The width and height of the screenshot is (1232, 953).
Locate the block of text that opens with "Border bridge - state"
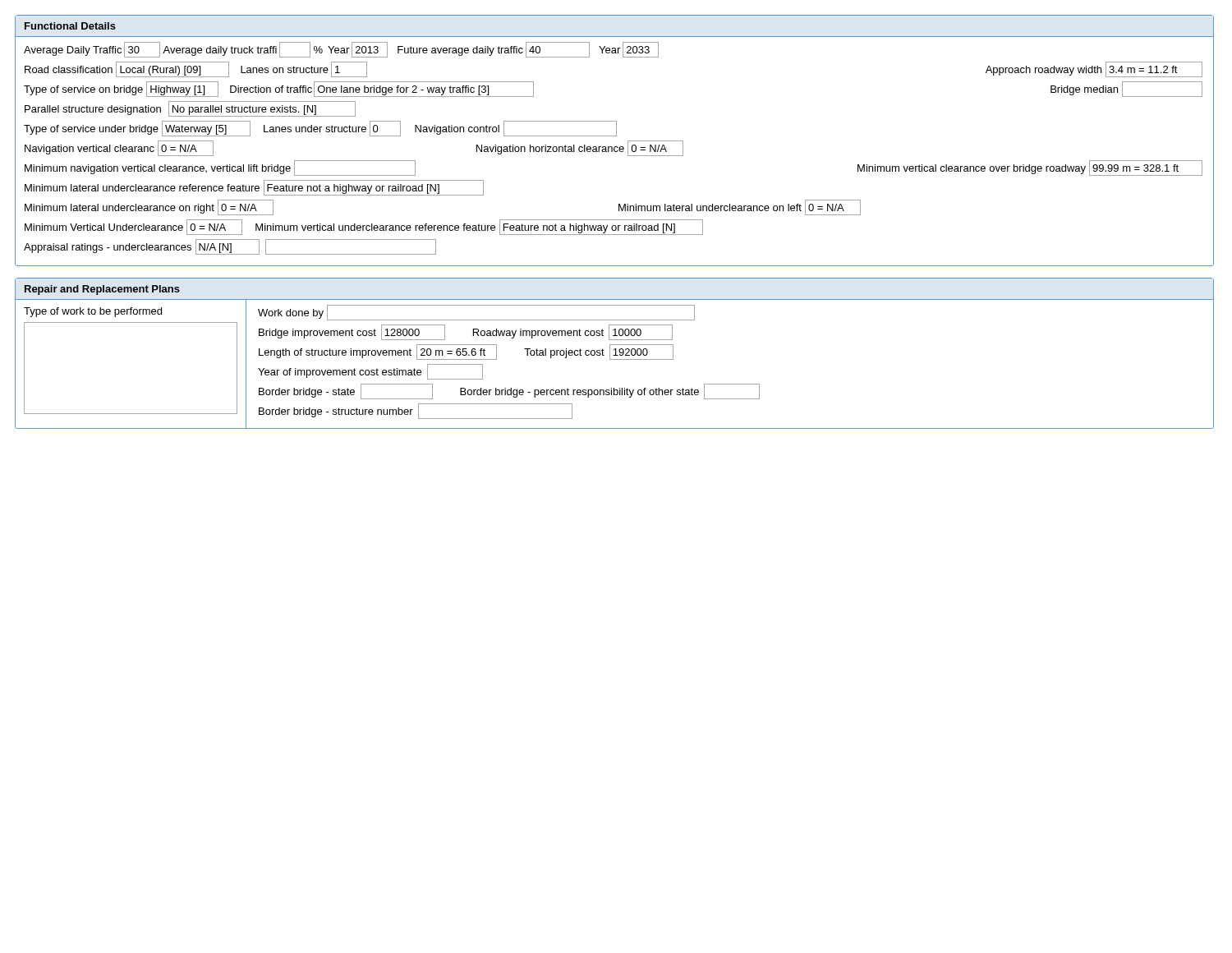509,391
